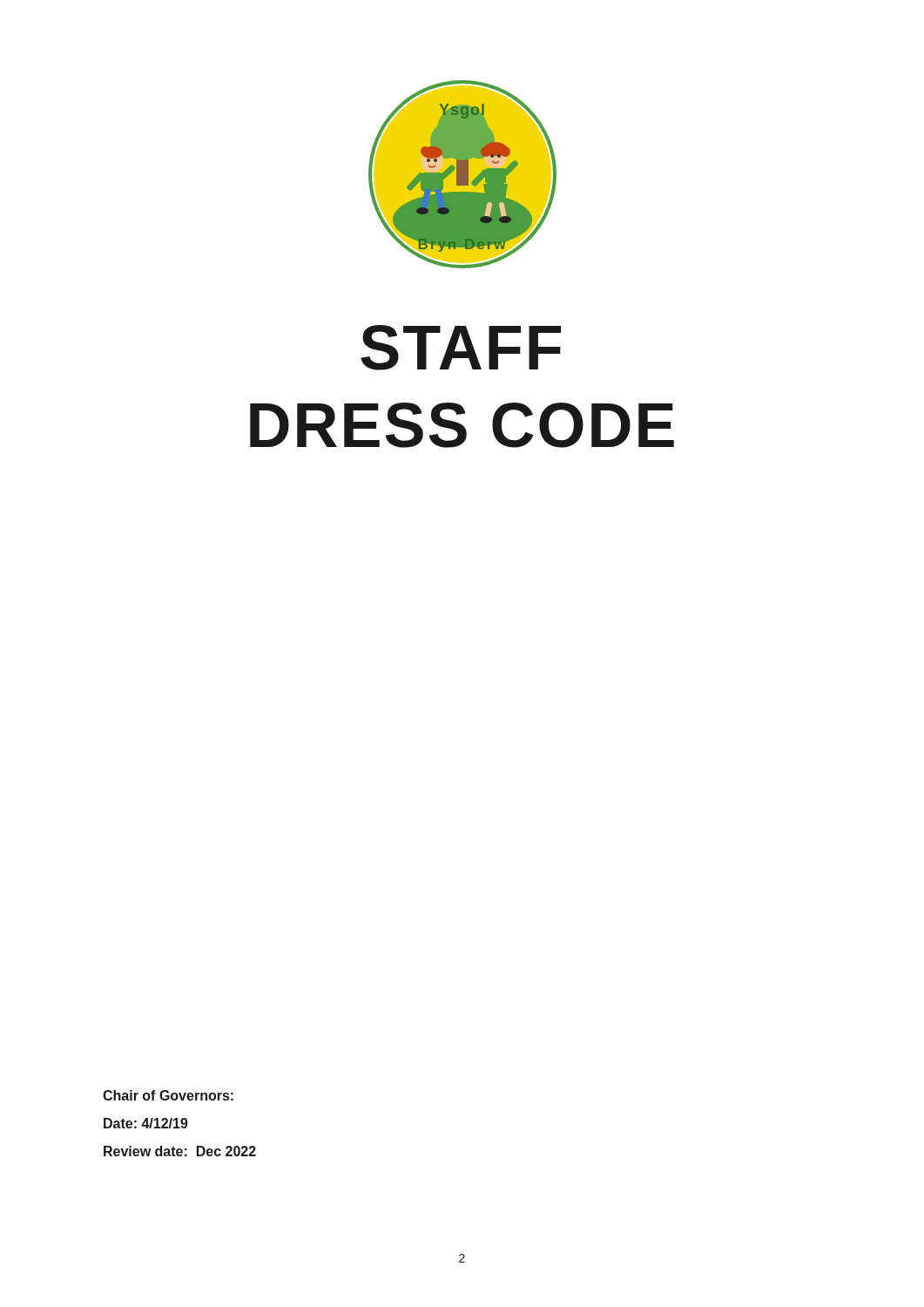Point to the region starting "Review date: Dec 2022"
Viewport: 924px width, 1307px height.
(x=179, y=1151)
